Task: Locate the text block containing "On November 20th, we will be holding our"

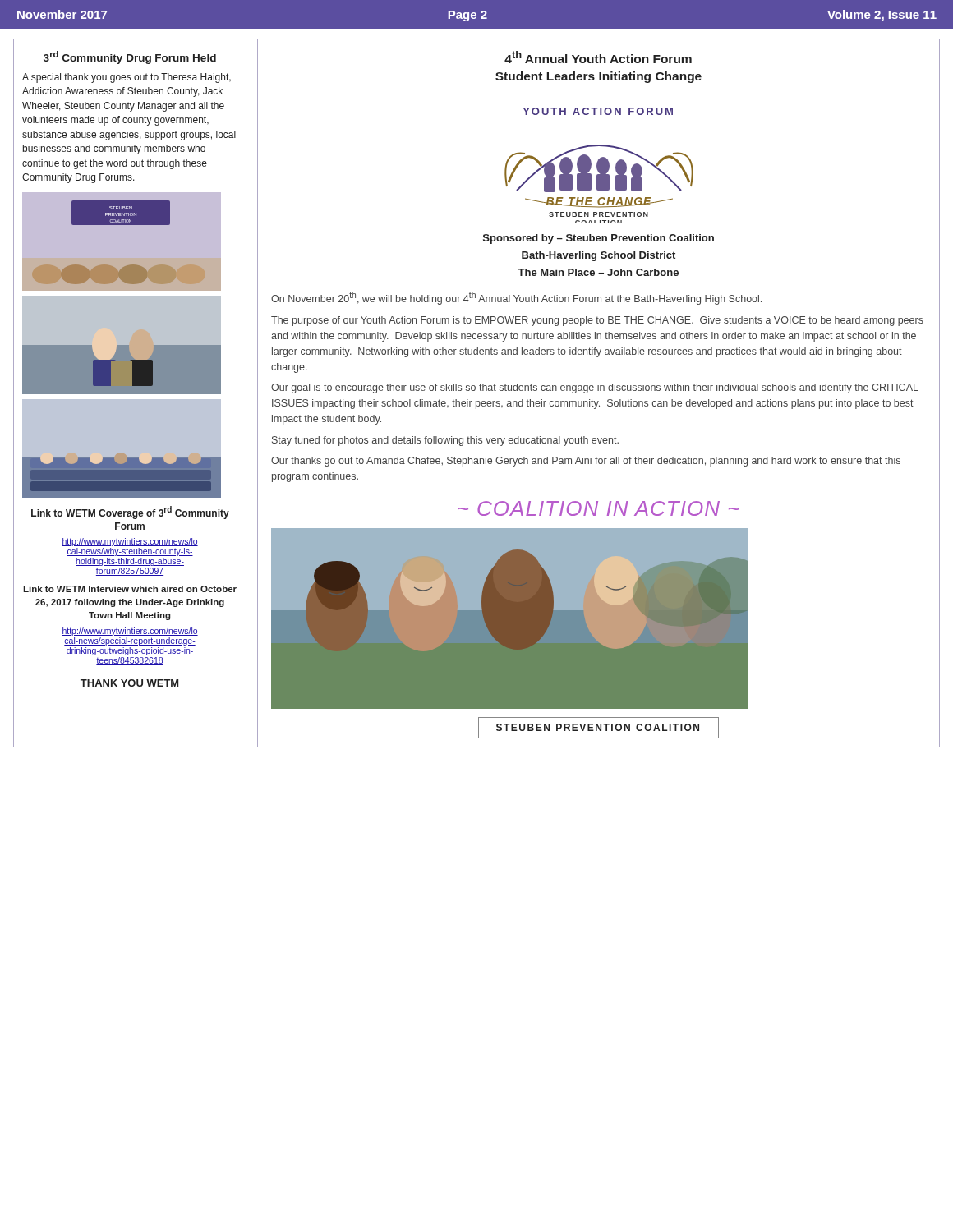Action: pyautogui.click(x=517, y=298)
